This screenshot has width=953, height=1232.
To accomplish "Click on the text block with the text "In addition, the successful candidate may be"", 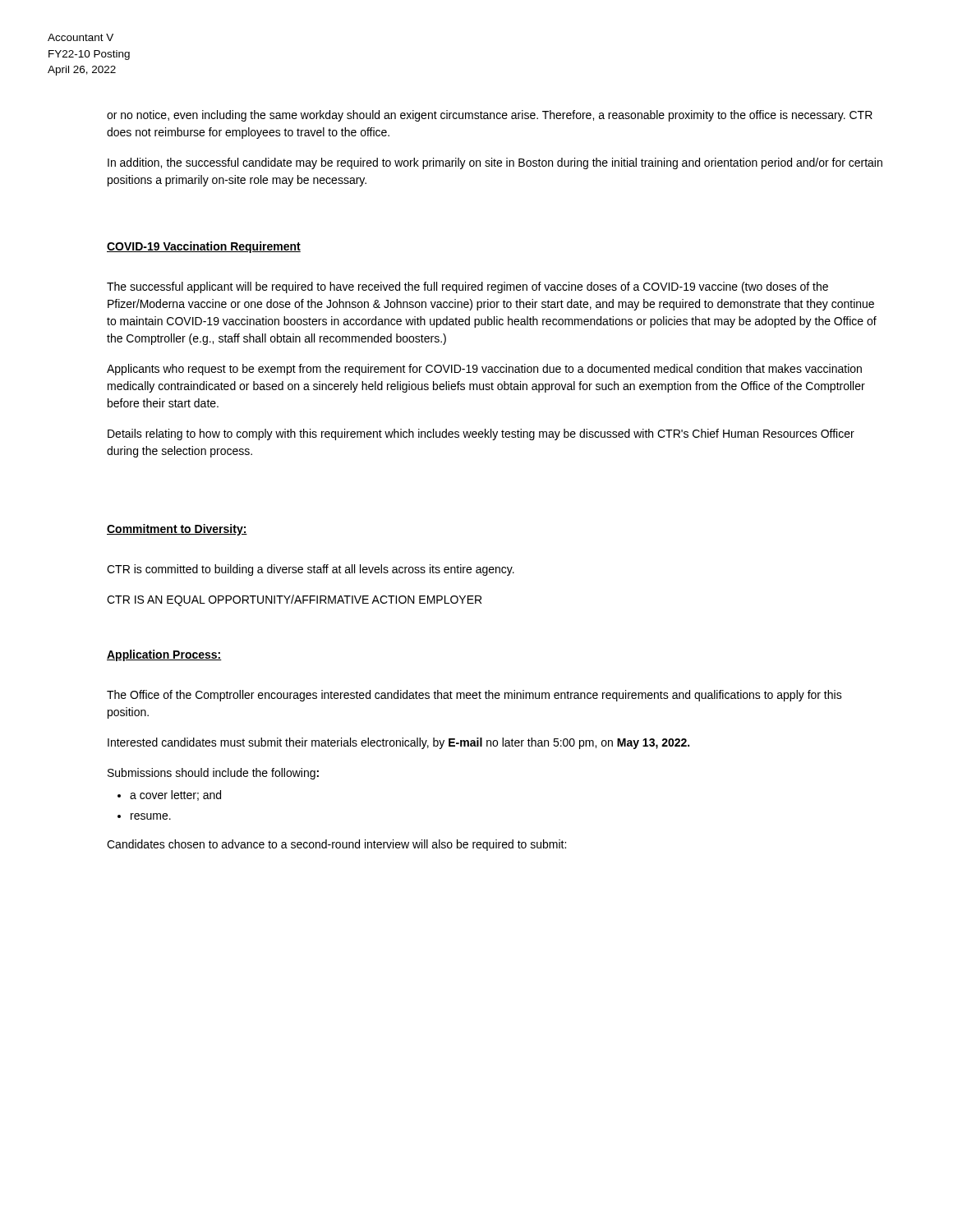I will tap(495, 171).
